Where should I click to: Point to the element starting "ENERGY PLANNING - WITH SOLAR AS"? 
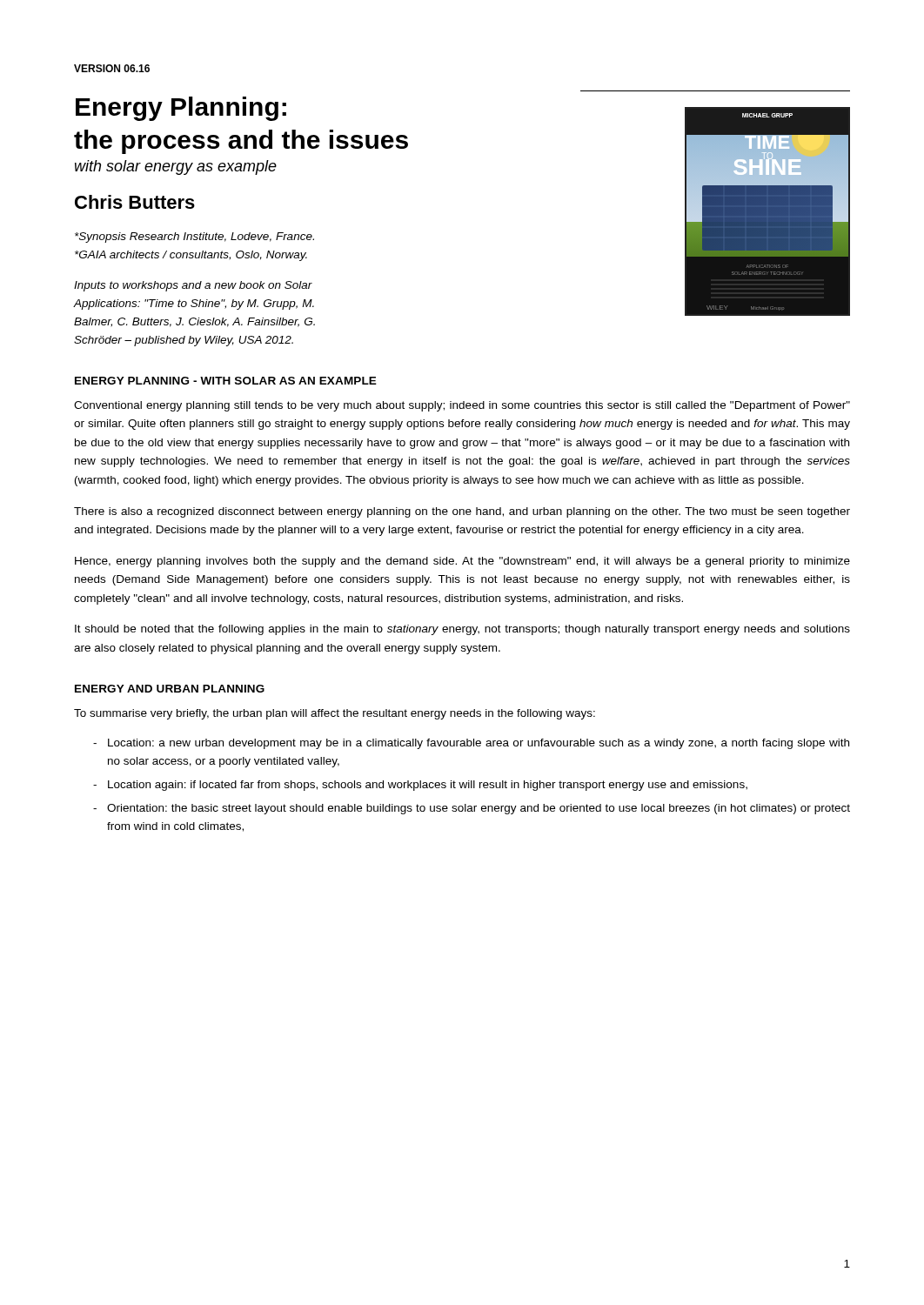(225, 380)
